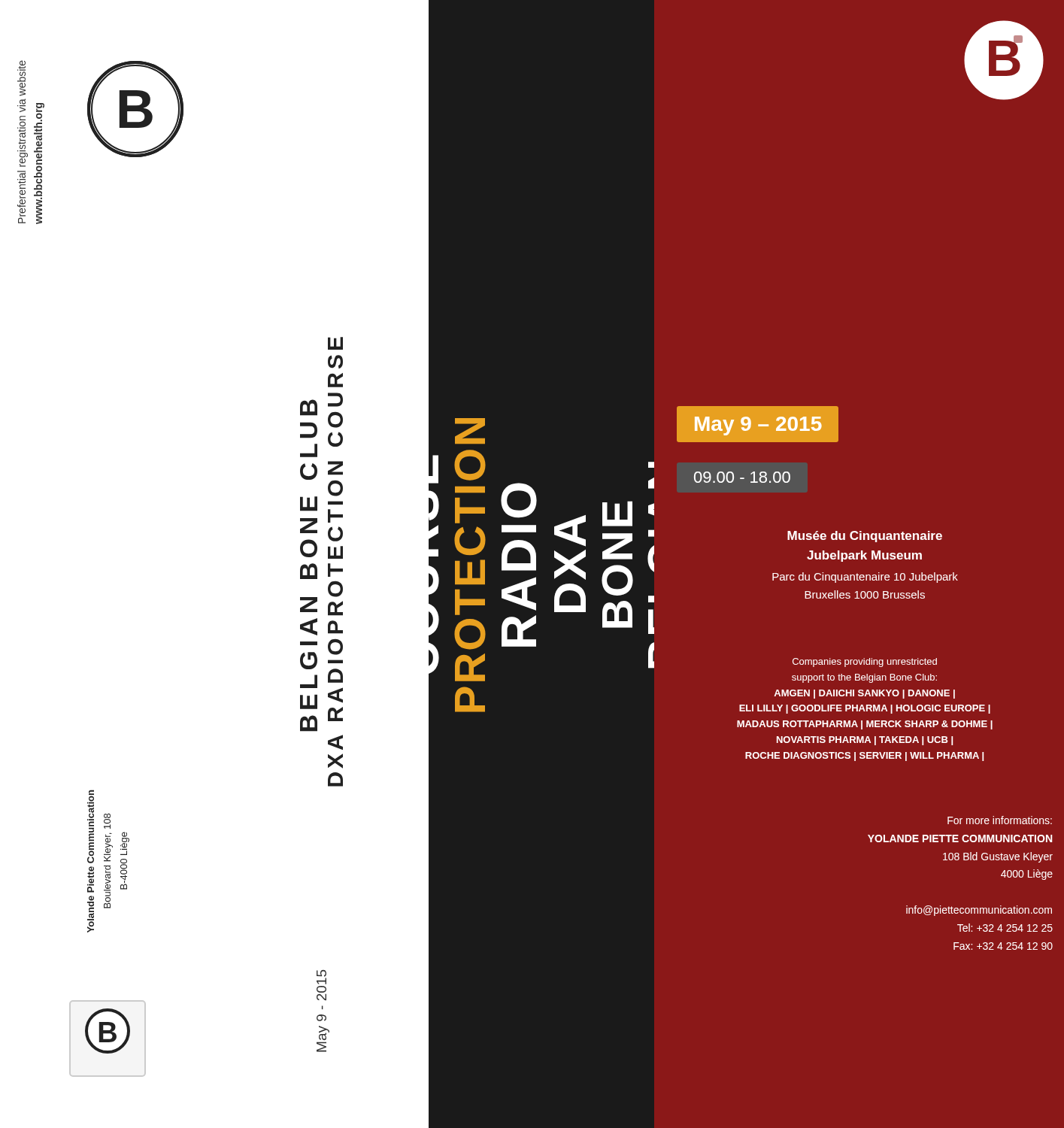Find the title
This screenshot has height=1128, width=1064.
[x=321, y=564]
